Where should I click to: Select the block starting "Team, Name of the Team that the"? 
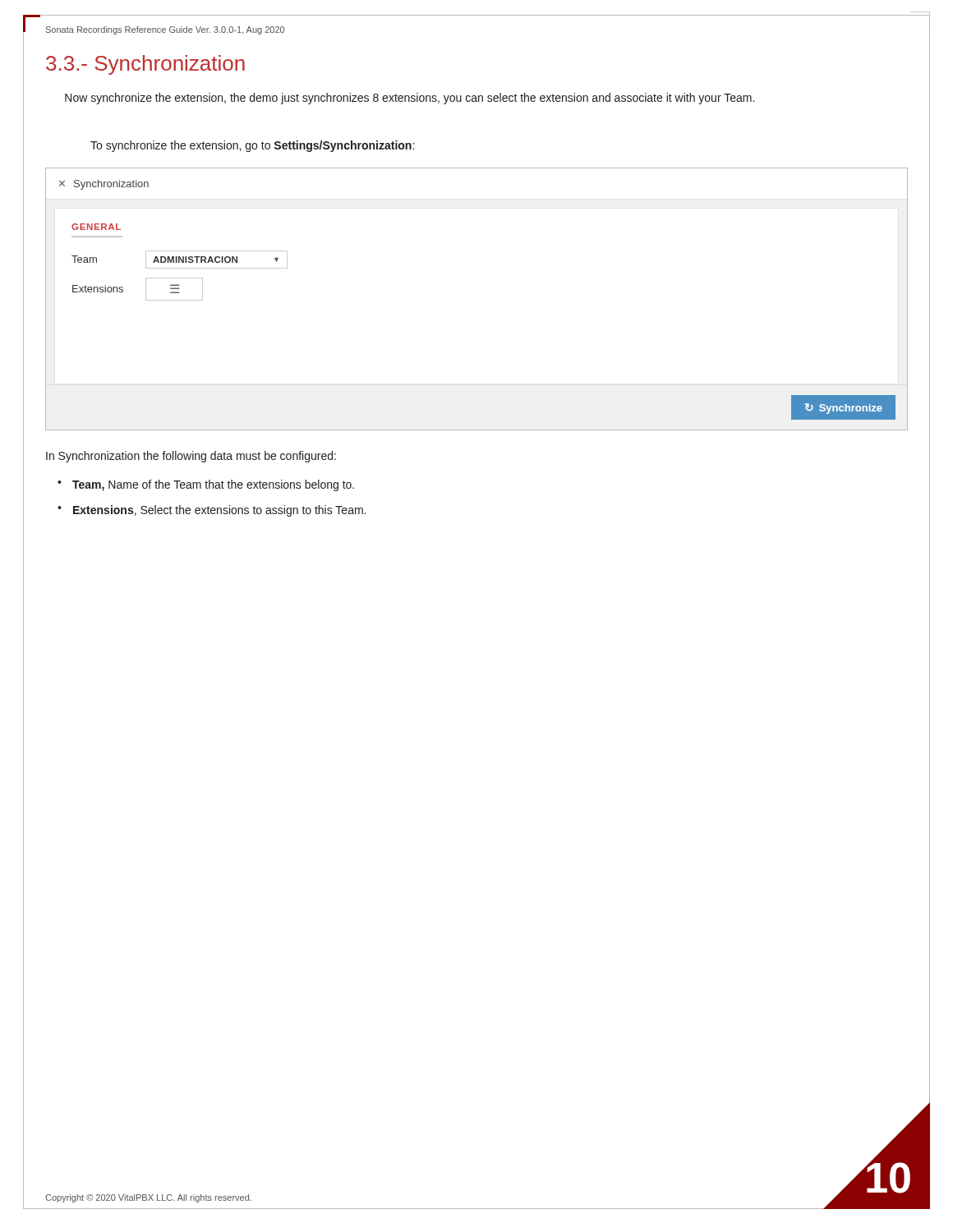click(214, 485)
